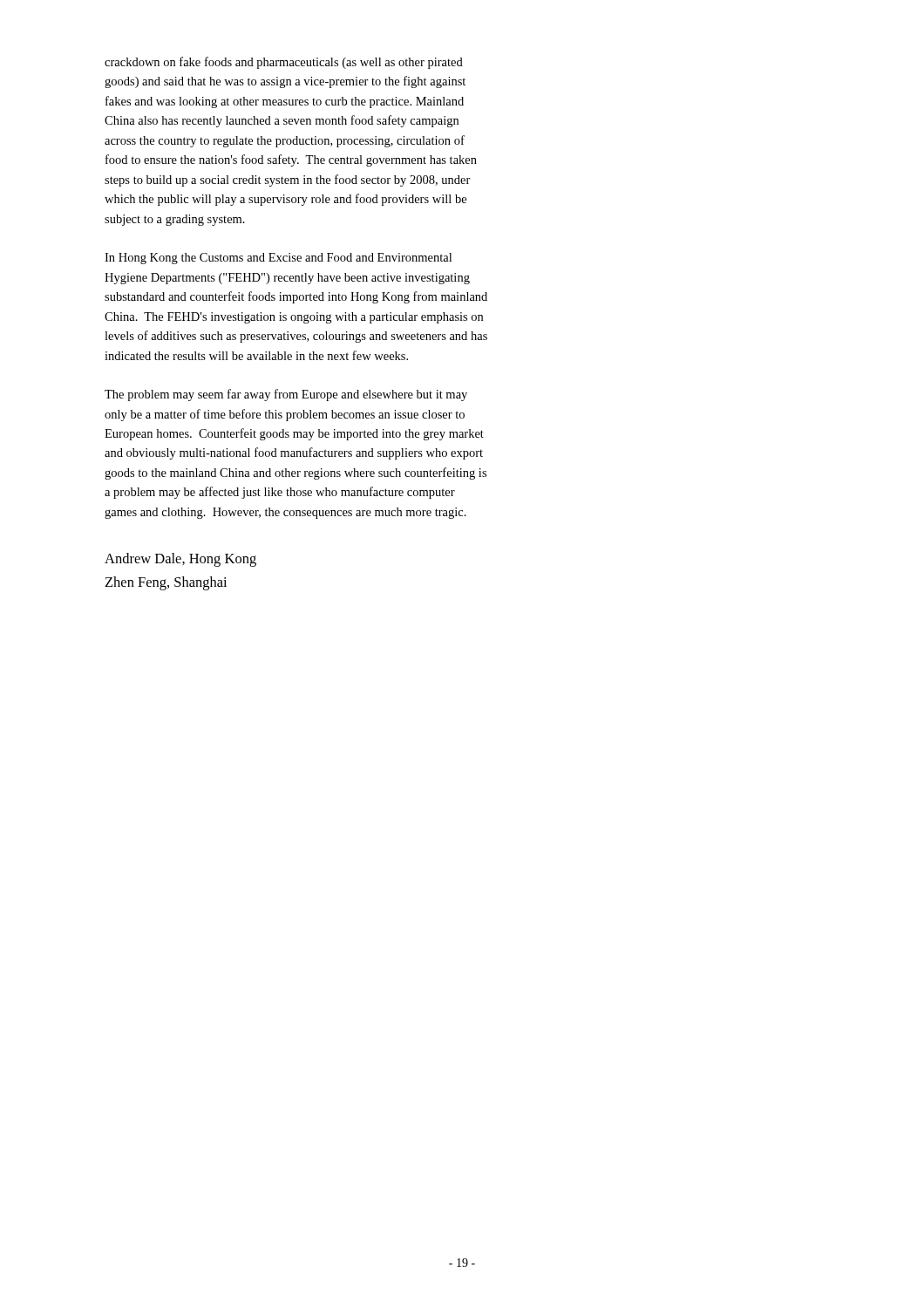Locate the passage starting "The problem may"

[x=296, y=453]
